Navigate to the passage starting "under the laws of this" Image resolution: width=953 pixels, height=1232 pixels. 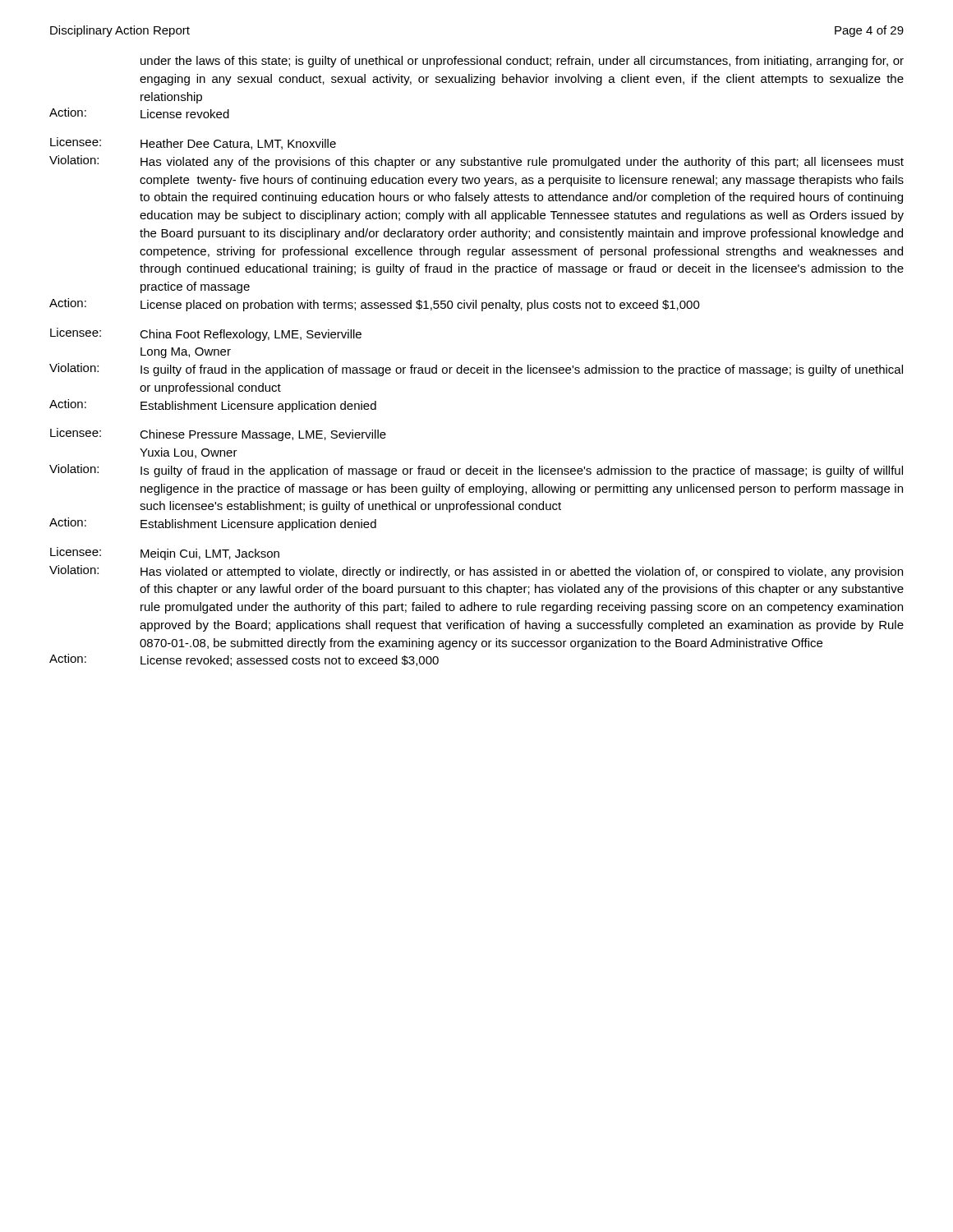522,78
